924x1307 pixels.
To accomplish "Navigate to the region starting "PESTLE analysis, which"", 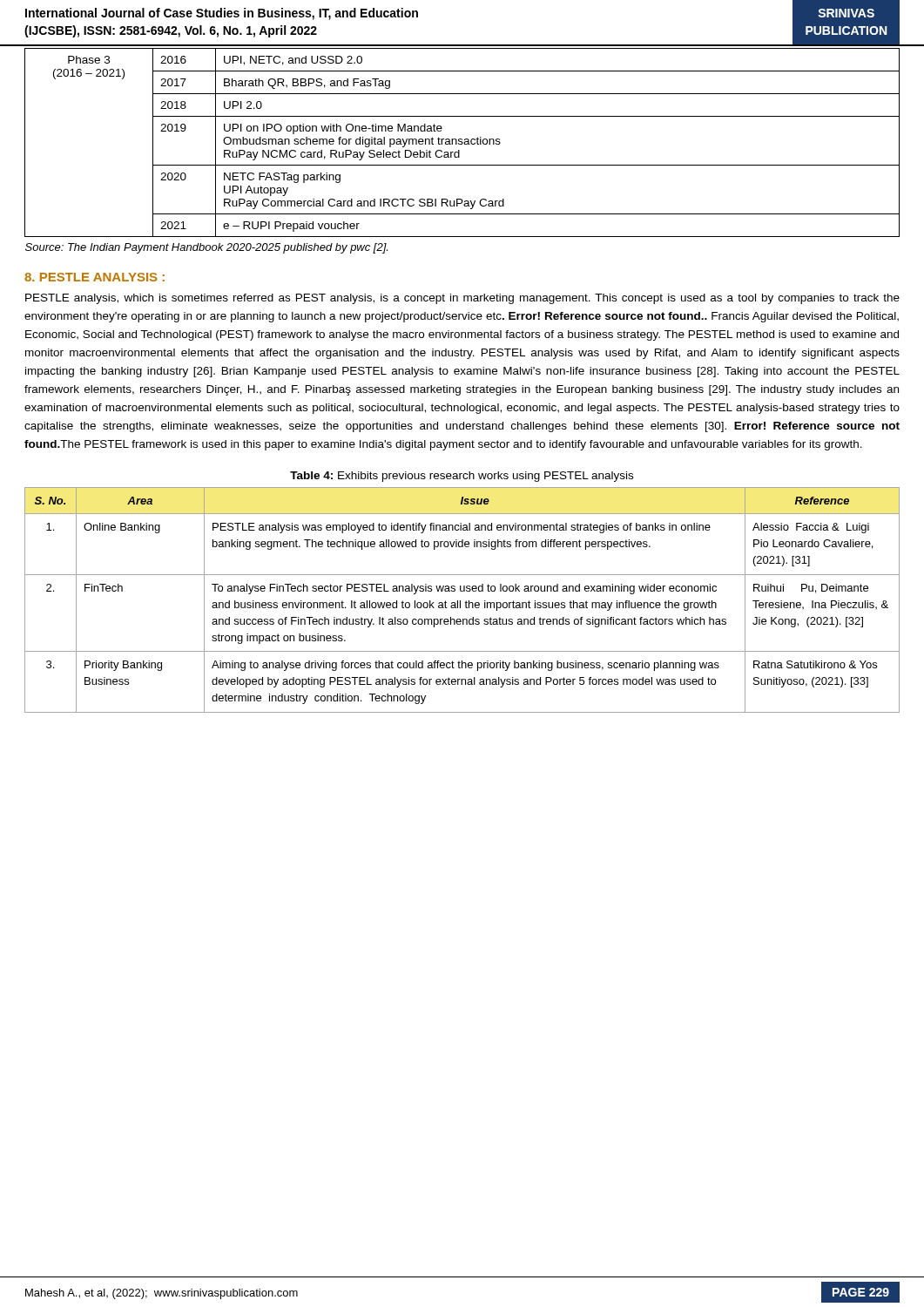I will pyautogui.click(x=462, y=371).
